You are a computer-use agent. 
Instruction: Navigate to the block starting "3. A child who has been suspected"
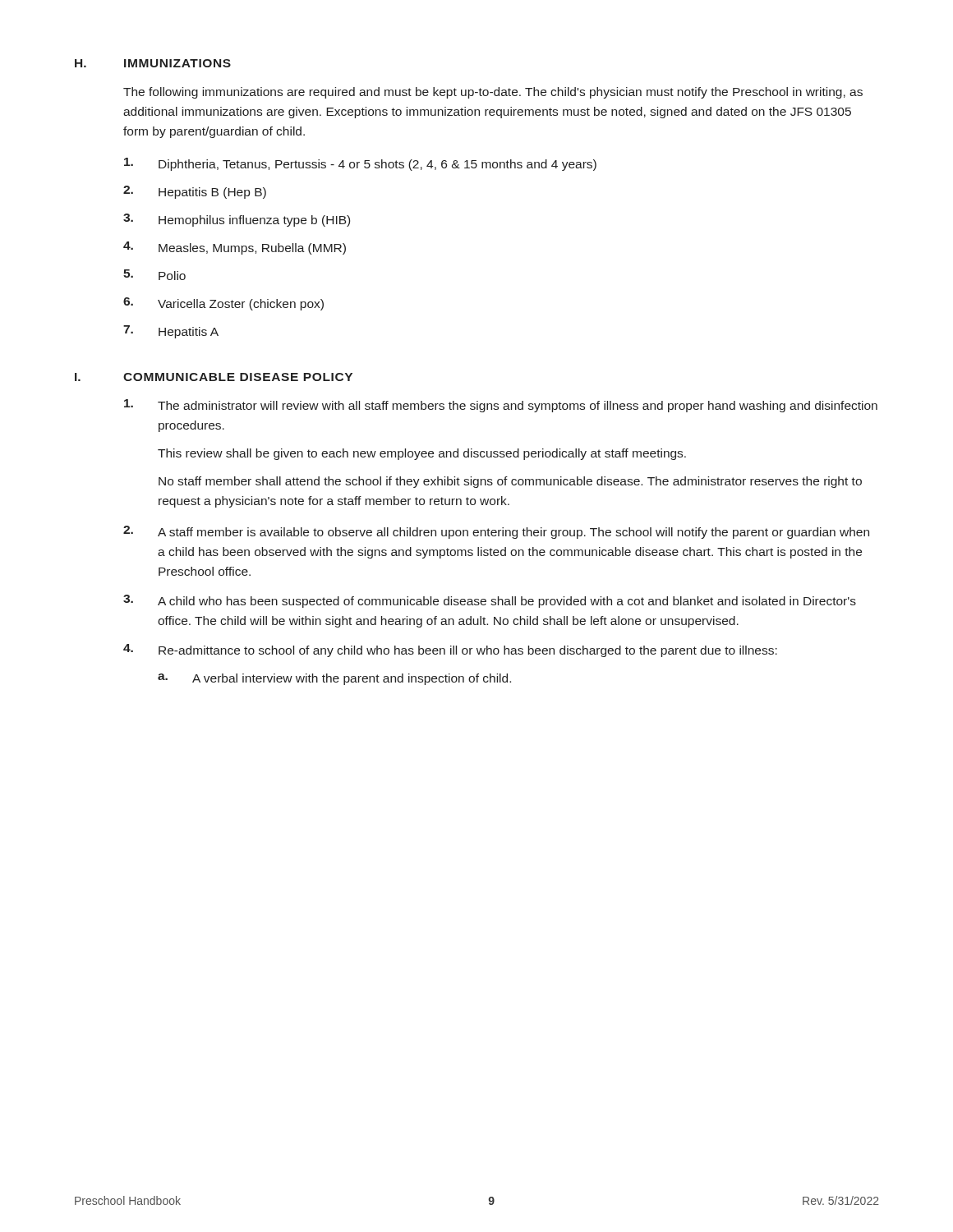point(501,611)
